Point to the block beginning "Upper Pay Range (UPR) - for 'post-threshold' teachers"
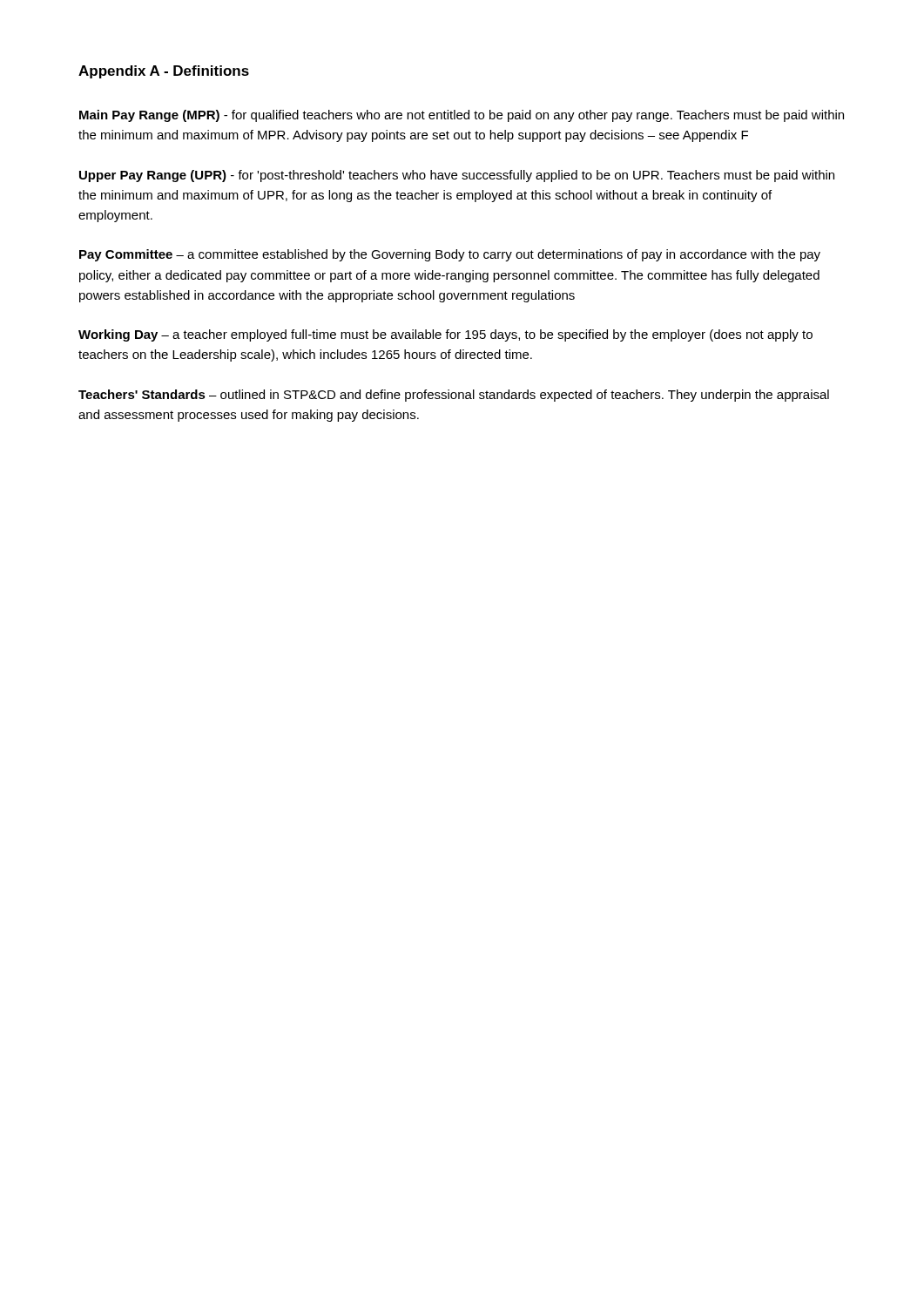This screenshot has width=924, height=1307. 457,195
